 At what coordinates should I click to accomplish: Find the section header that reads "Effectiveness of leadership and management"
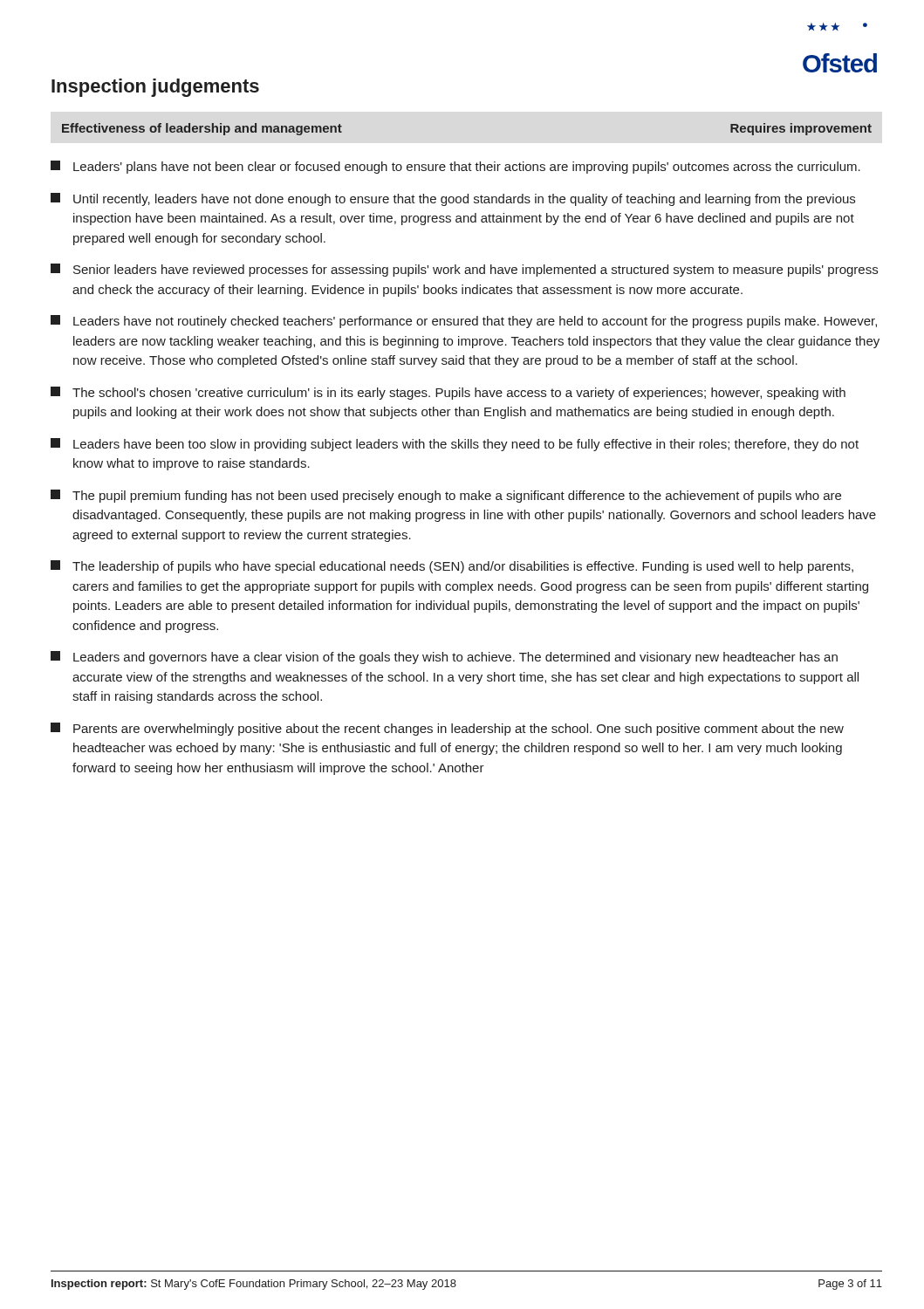point(201,129)
